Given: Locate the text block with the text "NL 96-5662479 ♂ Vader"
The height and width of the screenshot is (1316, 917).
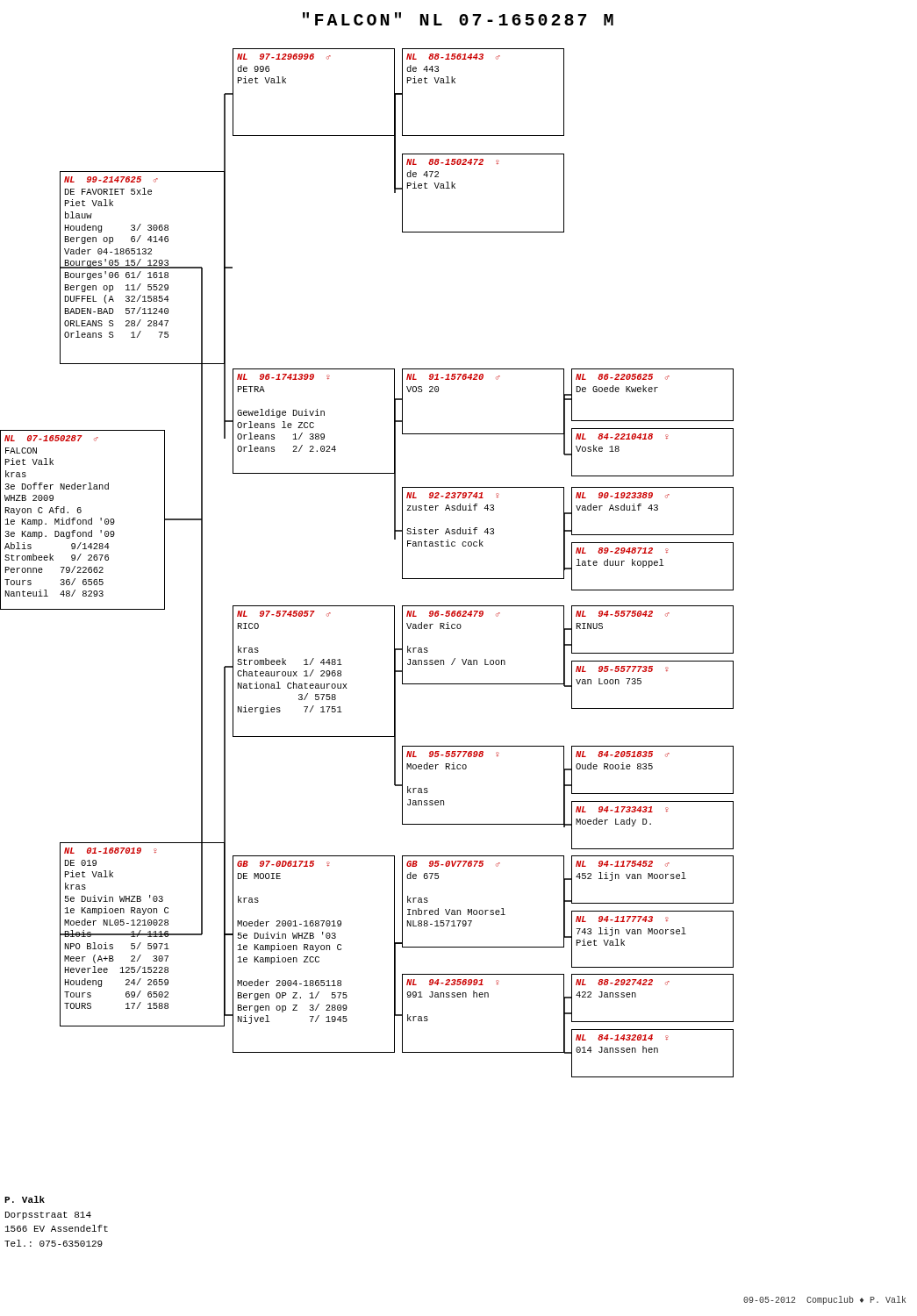Looking at the screenshot, I should 456,638.
